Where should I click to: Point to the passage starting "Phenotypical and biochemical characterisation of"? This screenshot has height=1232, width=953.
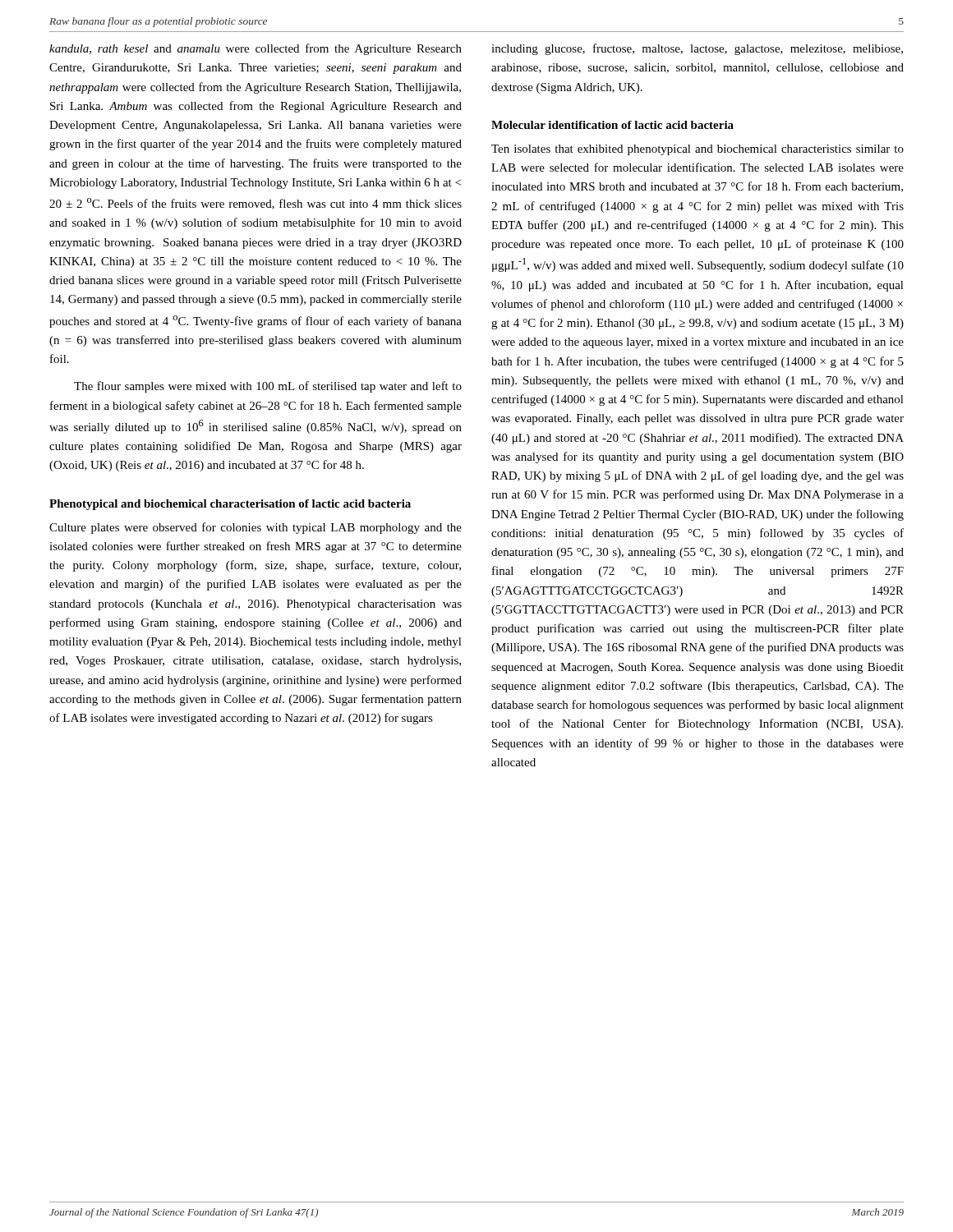coord(230,503)
